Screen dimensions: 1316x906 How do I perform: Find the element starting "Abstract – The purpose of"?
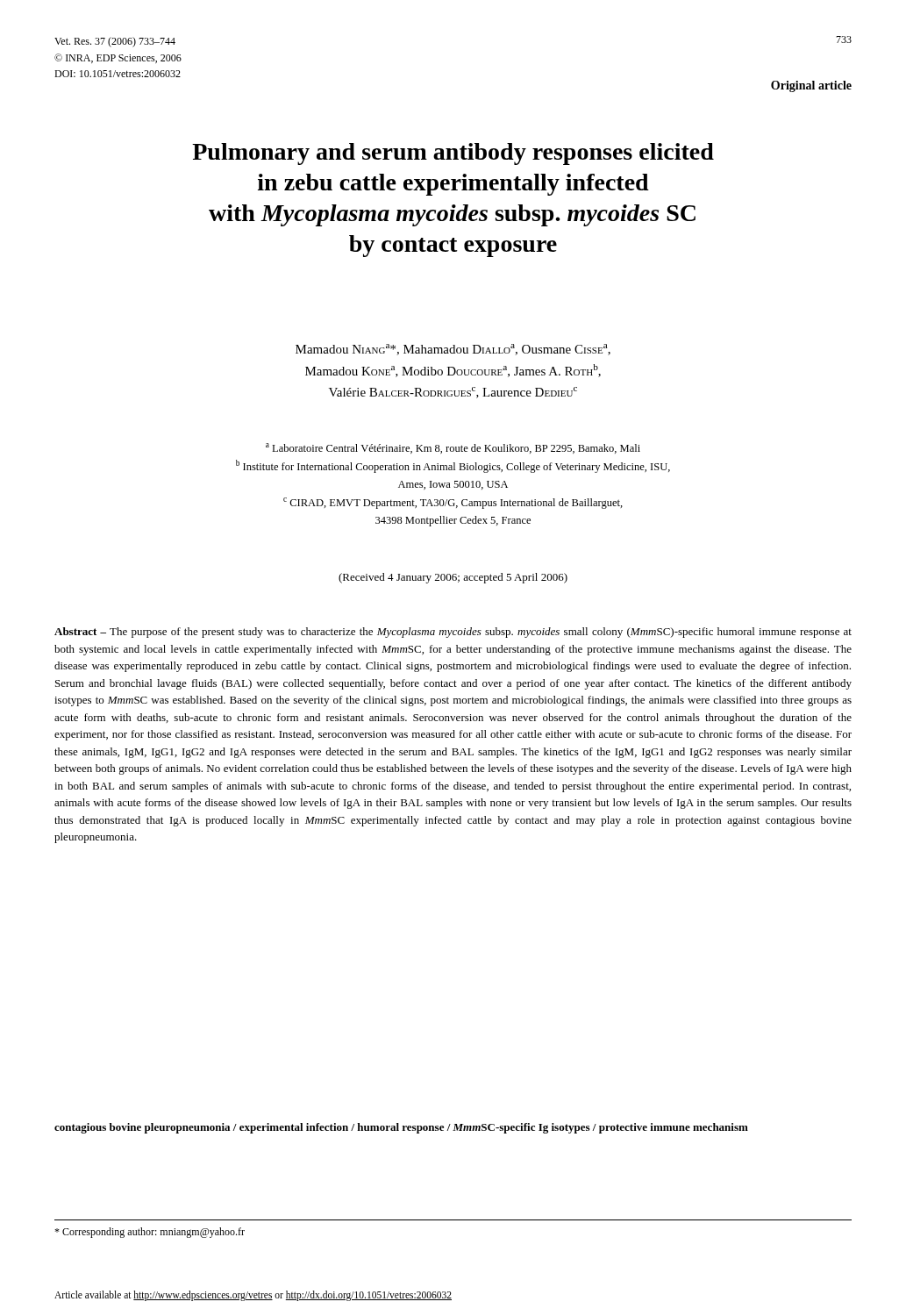click(453, 734)
